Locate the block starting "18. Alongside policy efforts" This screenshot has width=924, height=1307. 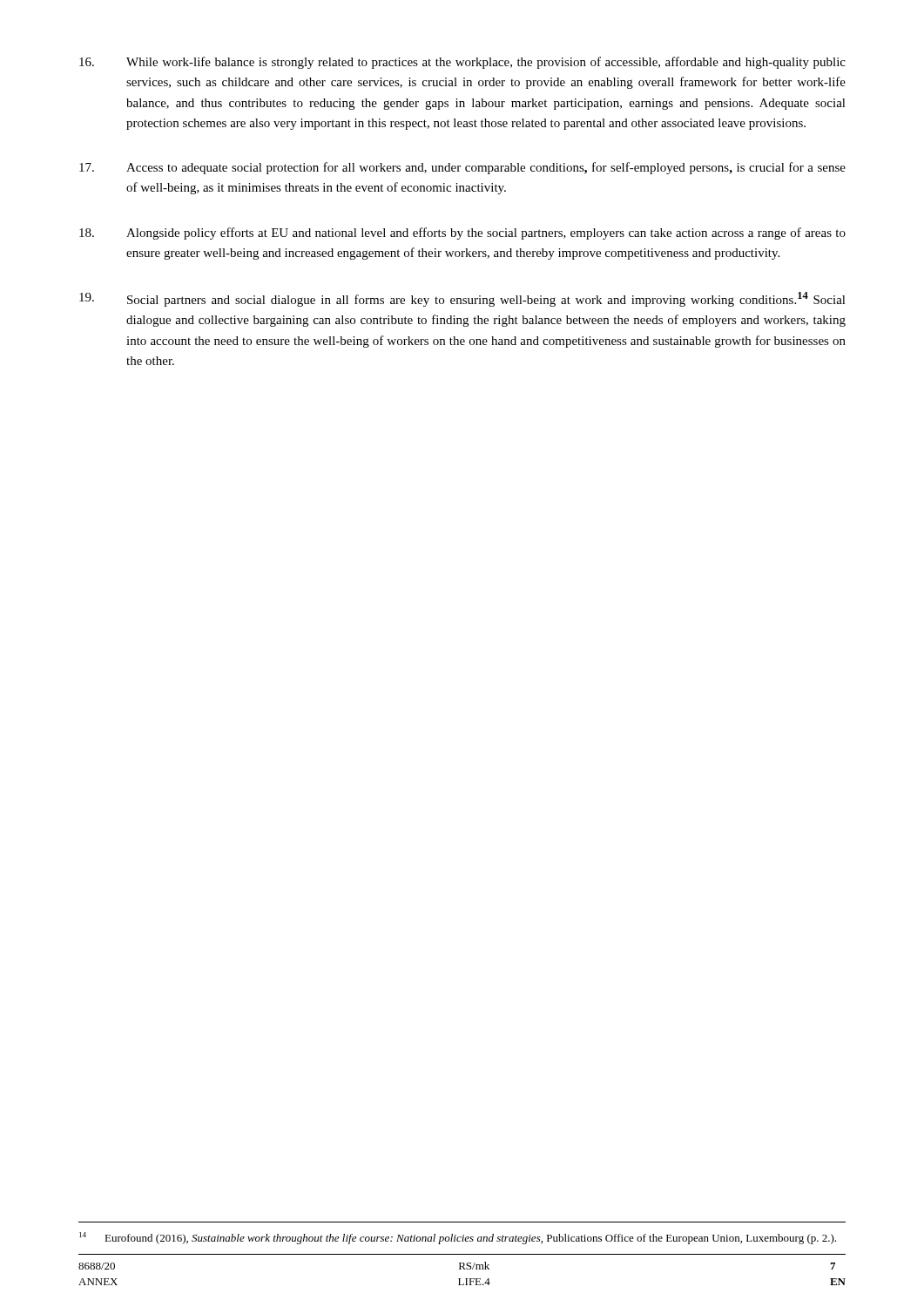[462, 243]
